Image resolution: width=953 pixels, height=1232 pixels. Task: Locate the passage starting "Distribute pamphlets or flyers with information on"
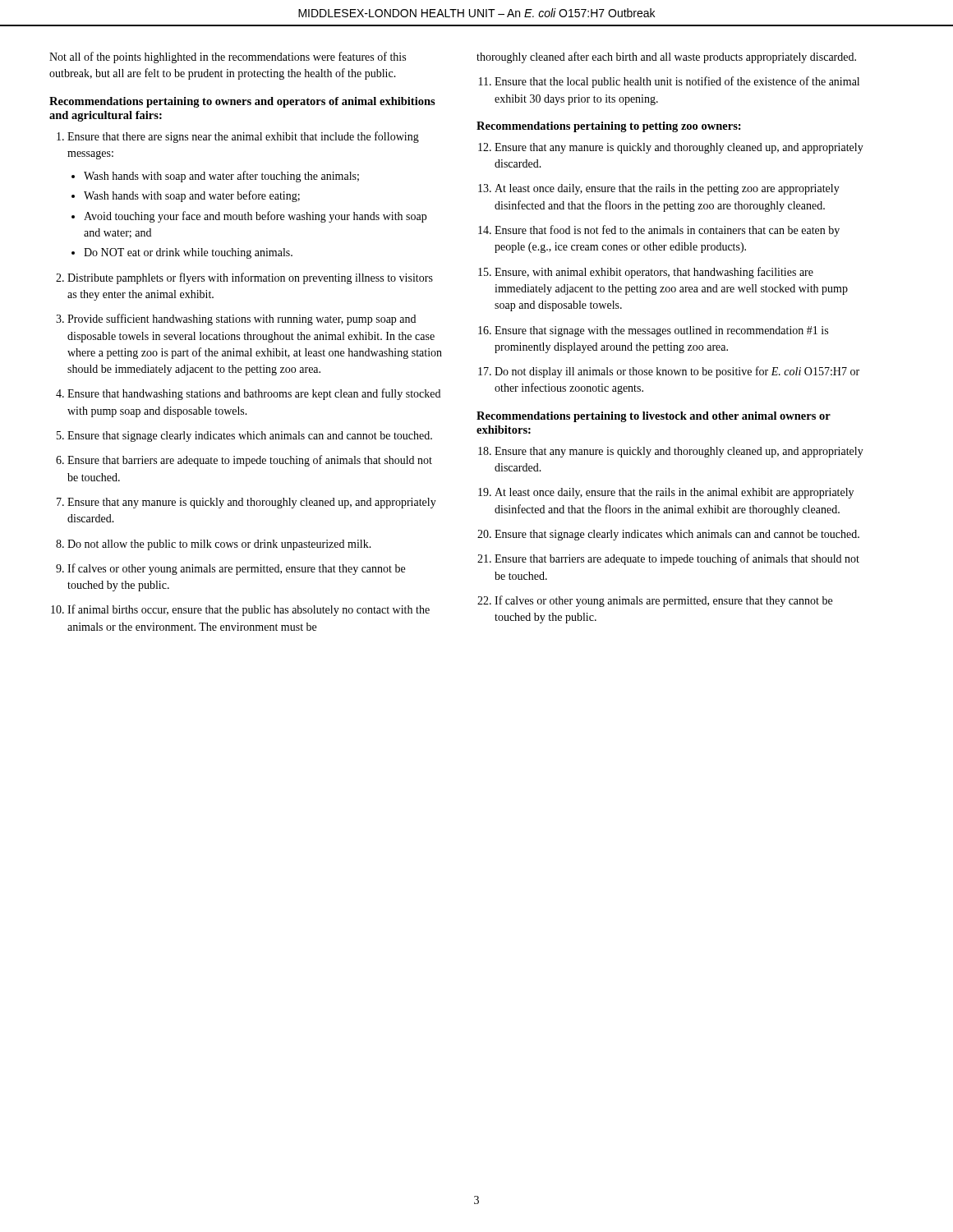click(250, 286)
